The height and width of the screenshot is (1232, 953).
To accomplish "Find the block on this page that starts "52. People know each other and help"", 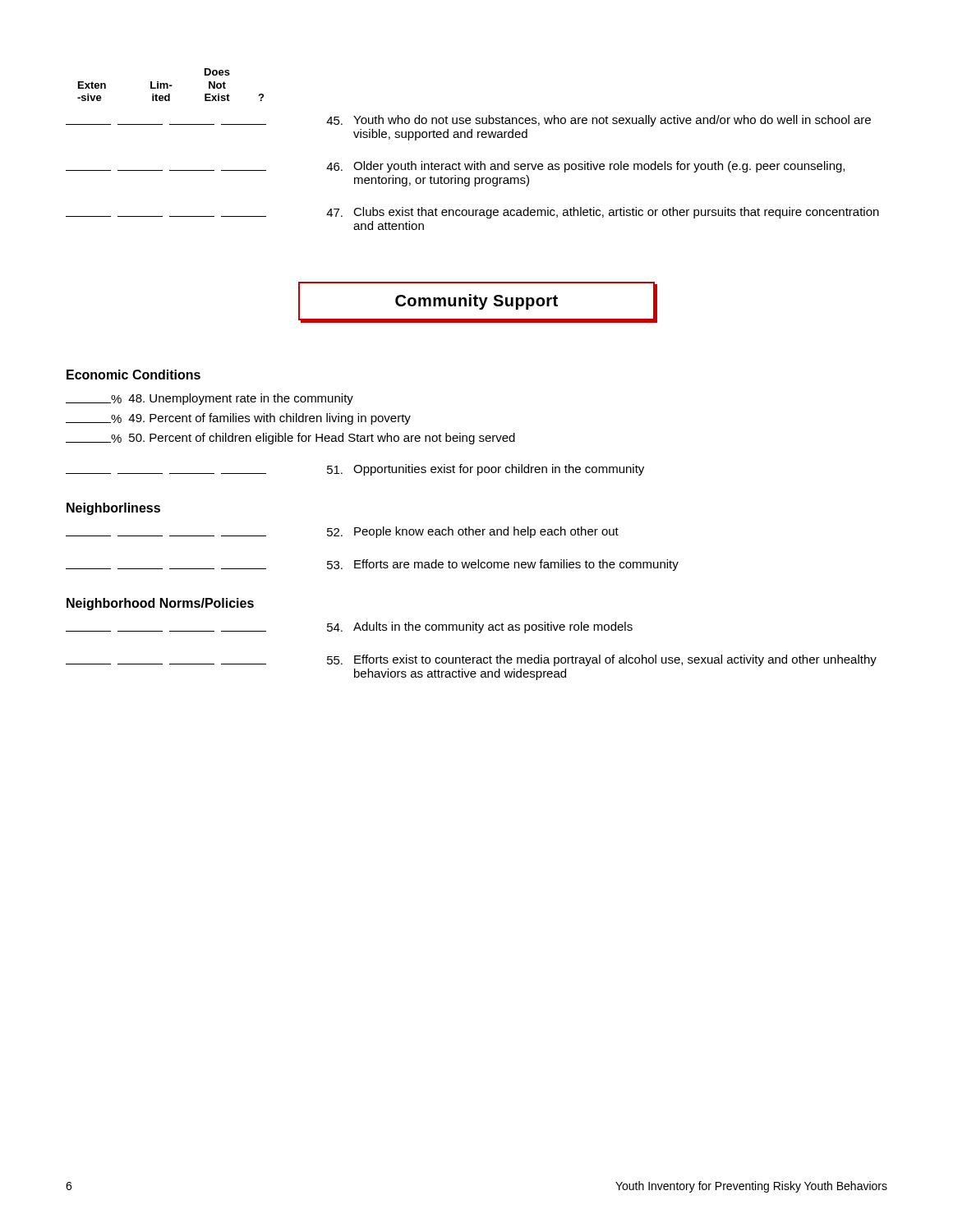I will pos(476,531).
